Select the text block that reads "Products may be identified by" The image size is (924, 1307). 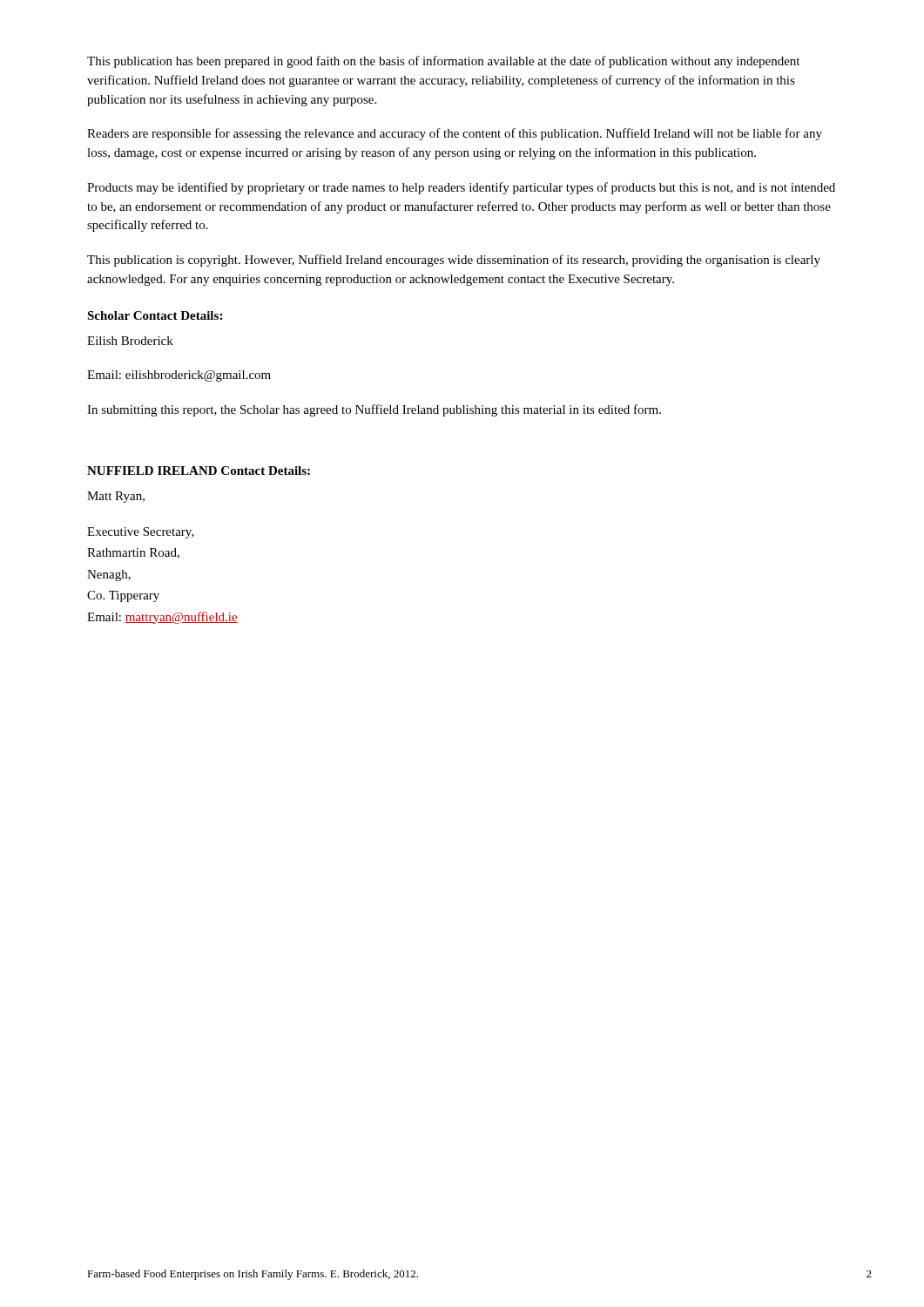coord(462,207)
